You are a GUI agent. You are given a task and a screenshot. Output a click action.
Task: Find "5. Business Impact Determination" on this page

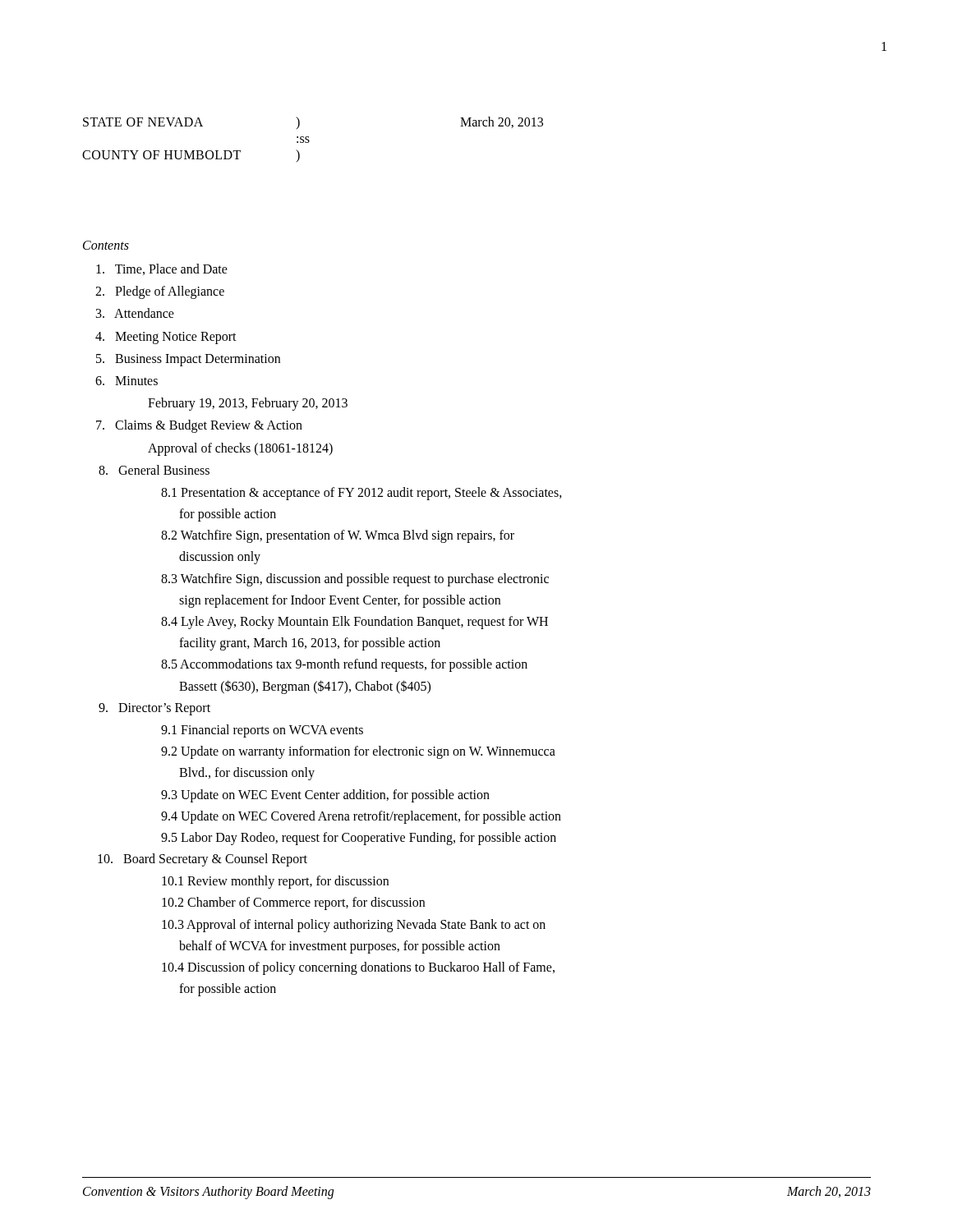(x=181, y=358)
